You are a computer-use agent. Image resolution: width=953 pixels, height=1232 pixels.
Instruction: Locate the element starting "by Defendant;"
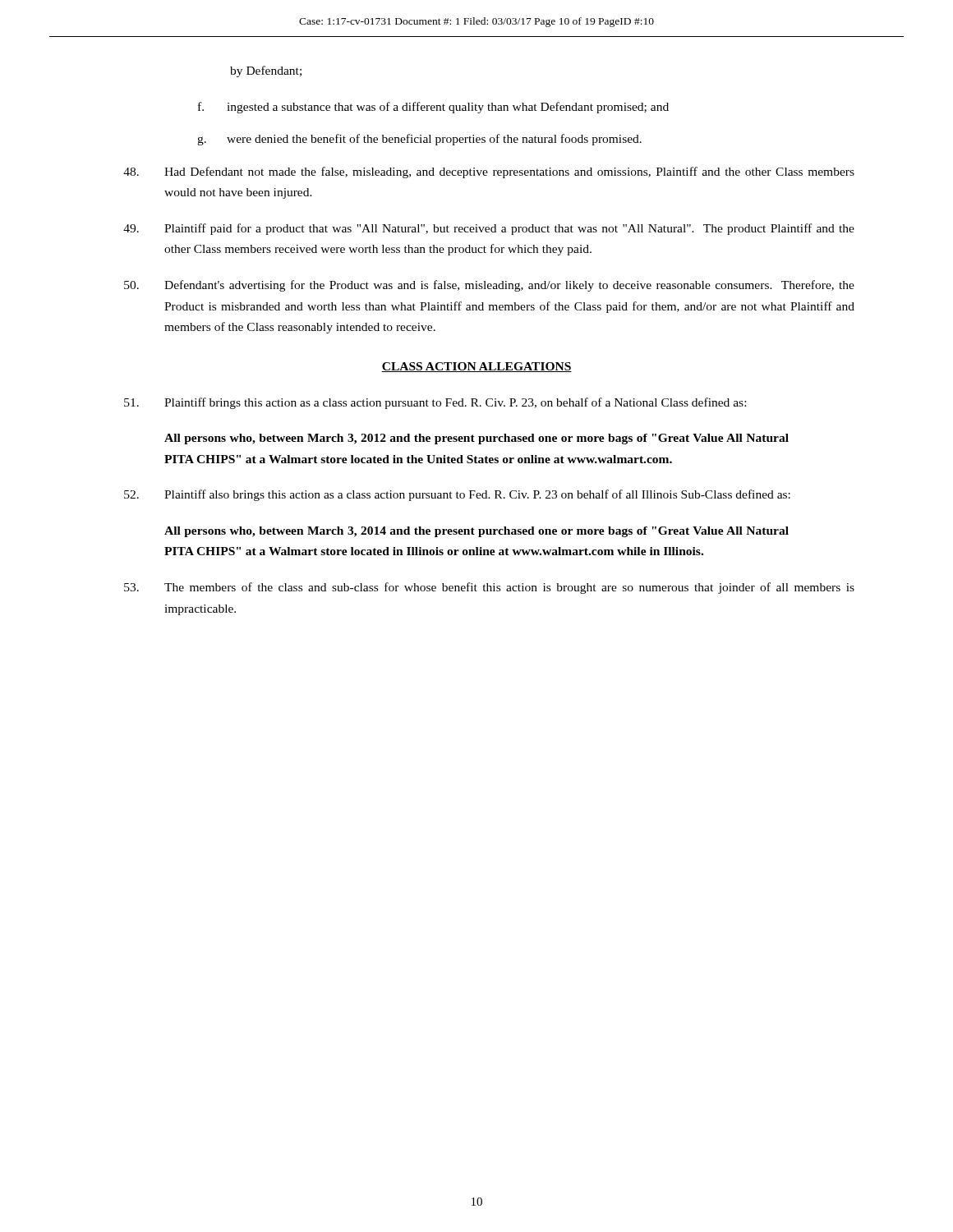[x=266, y=70]
